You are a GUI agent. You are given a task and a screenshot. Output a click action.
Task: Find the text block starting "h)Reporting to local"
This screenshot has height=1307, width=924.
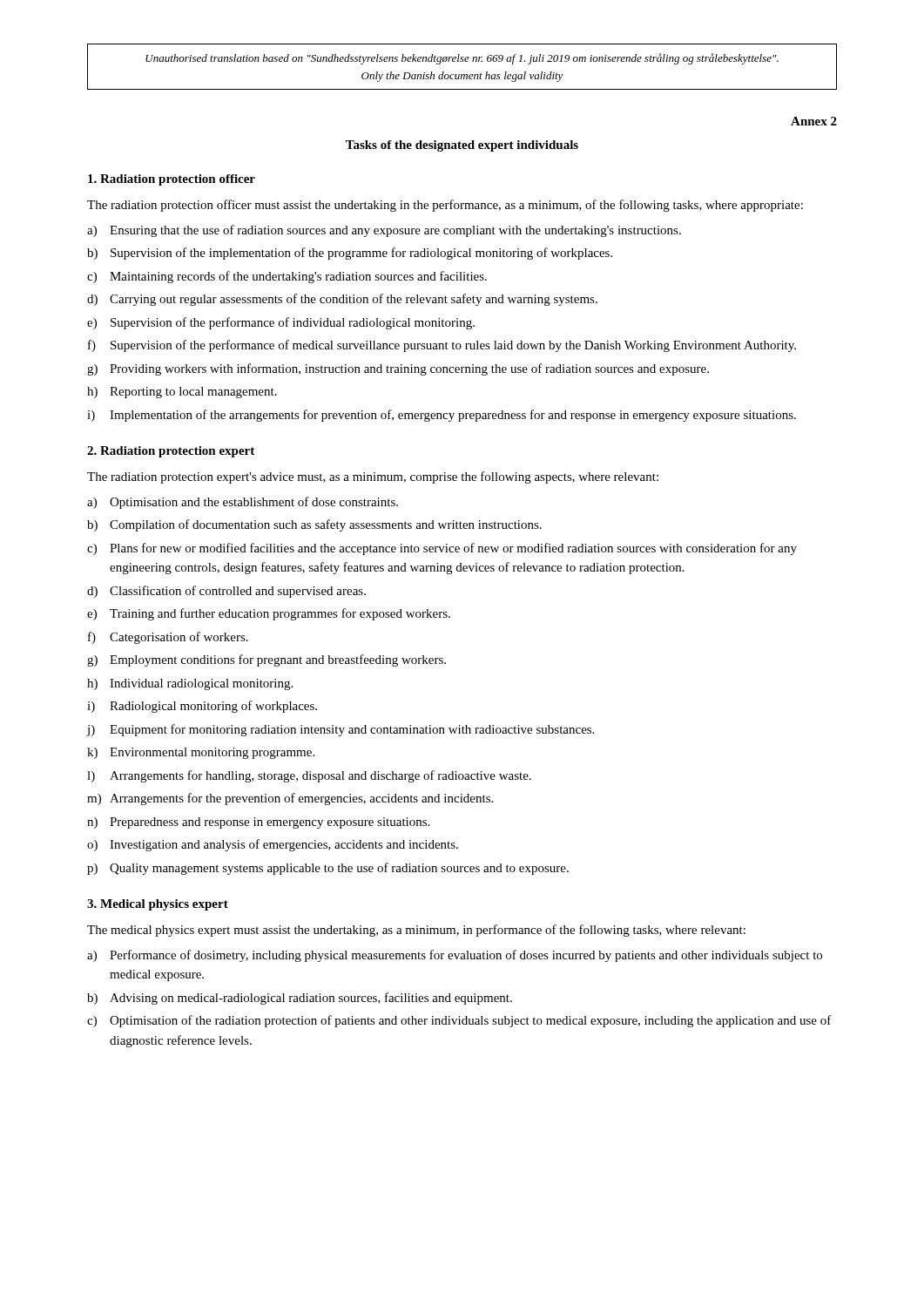[x=182, y=393]
